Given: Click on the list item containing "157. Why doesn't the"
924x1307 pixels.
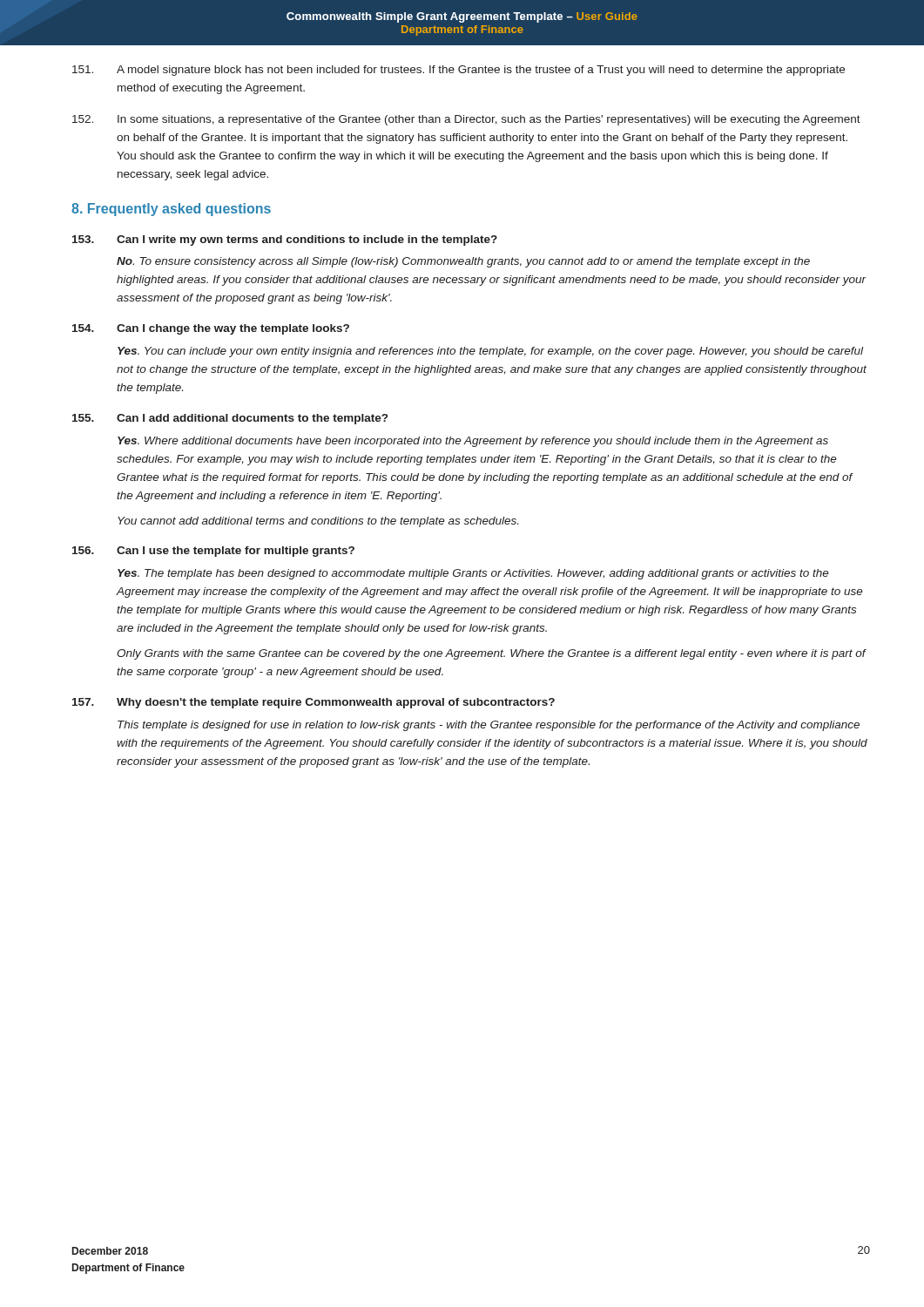Looking at the screenshot, I should pos(471,732).
